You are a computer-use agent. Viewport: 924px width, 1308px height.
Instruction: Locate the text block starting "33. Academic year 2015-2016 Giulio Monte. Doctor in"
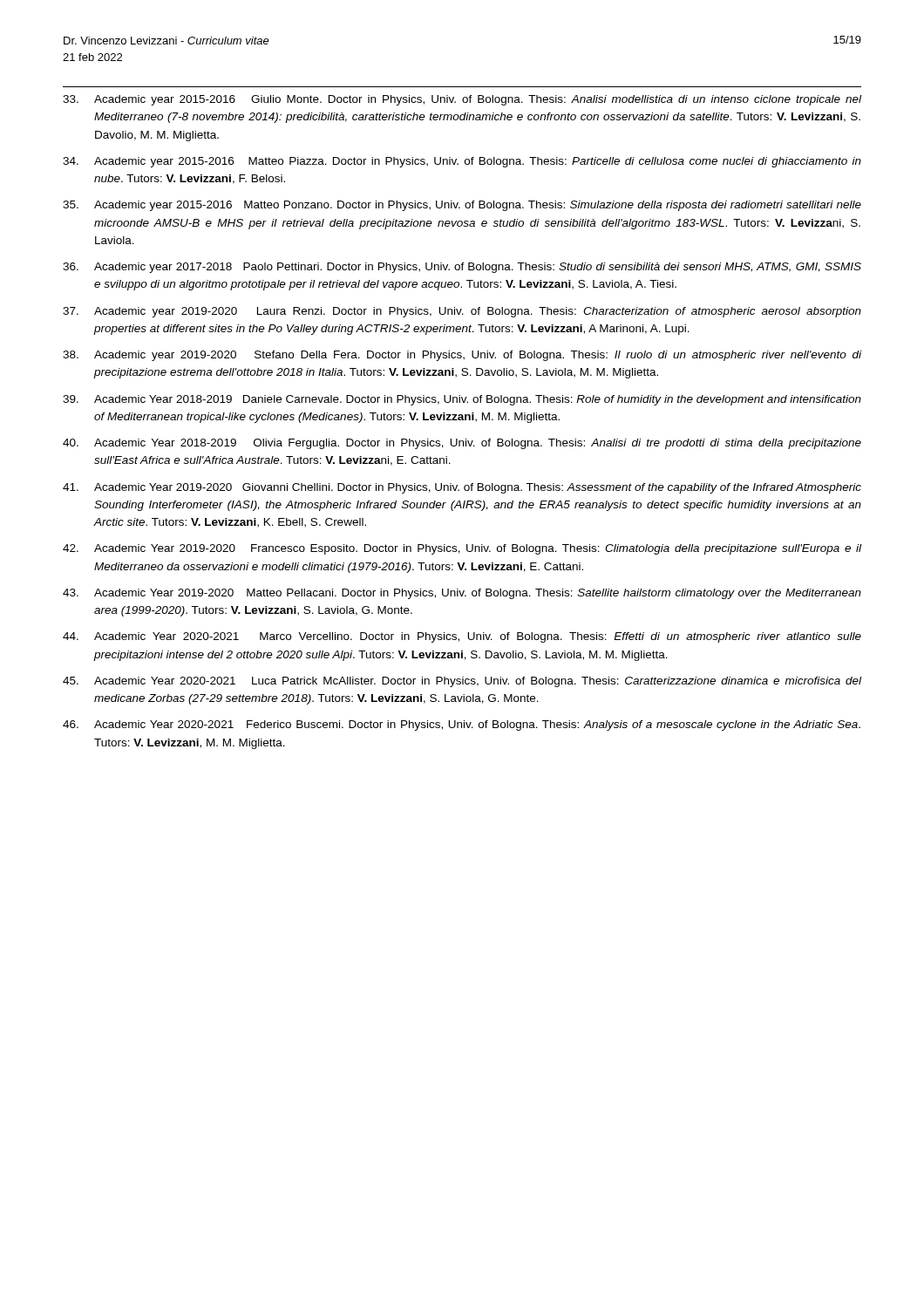462,117
